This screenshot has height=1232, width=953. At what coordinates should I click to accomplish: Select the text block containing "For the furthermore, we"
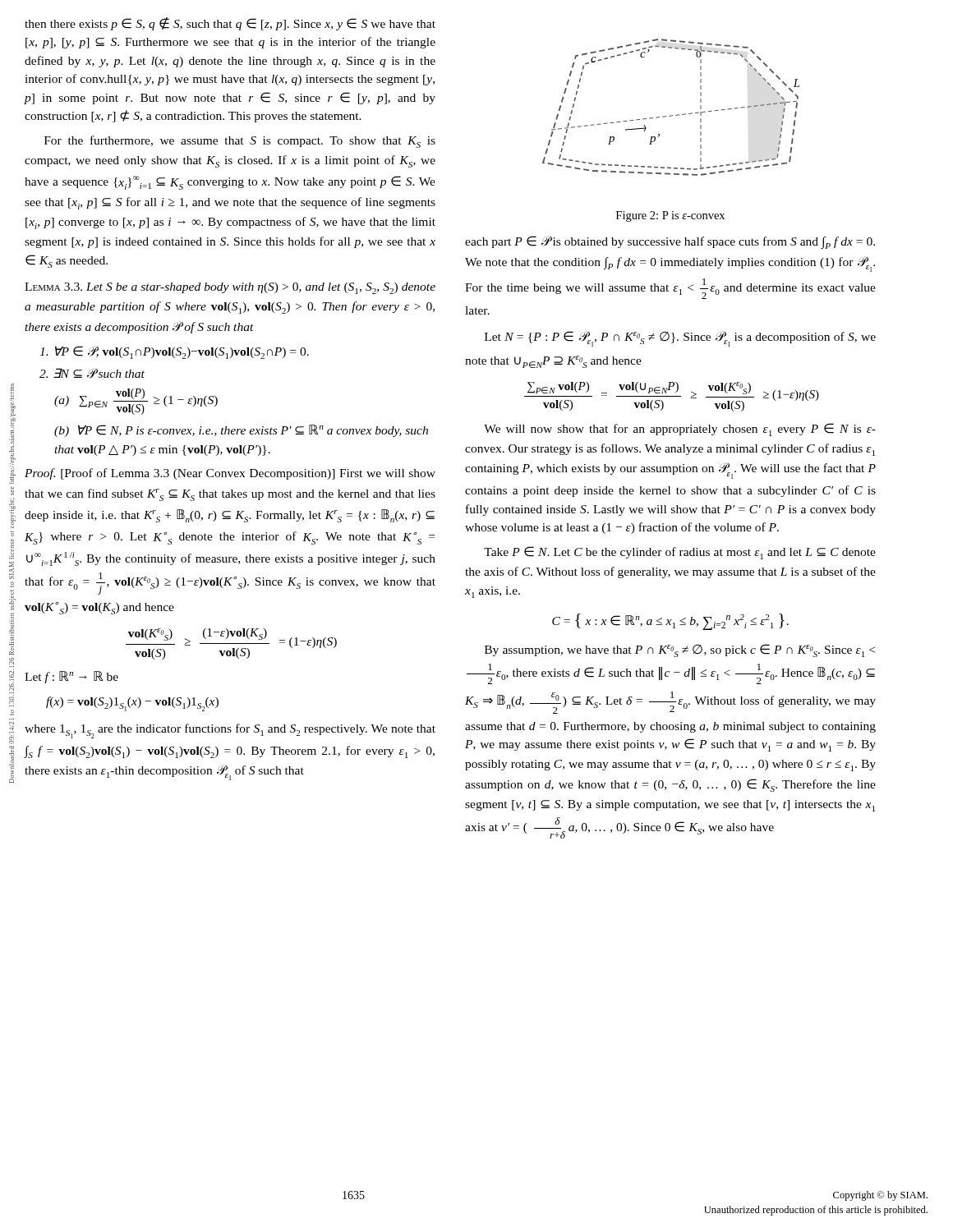point(230,201)
